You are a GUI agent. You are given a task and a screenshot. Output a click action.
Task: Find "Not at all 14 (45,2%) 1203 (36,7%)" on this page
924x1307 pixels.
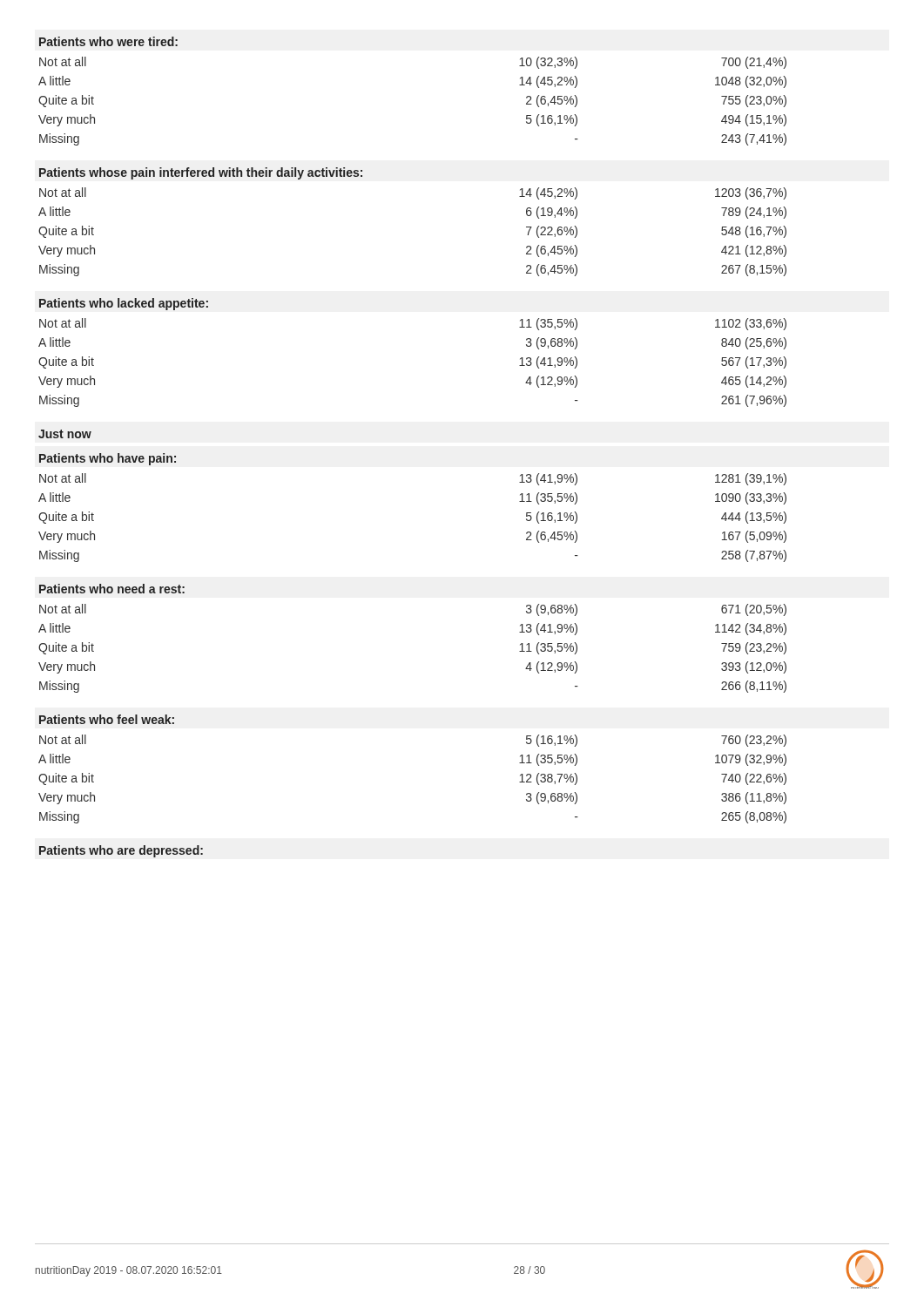pos(66,193)
